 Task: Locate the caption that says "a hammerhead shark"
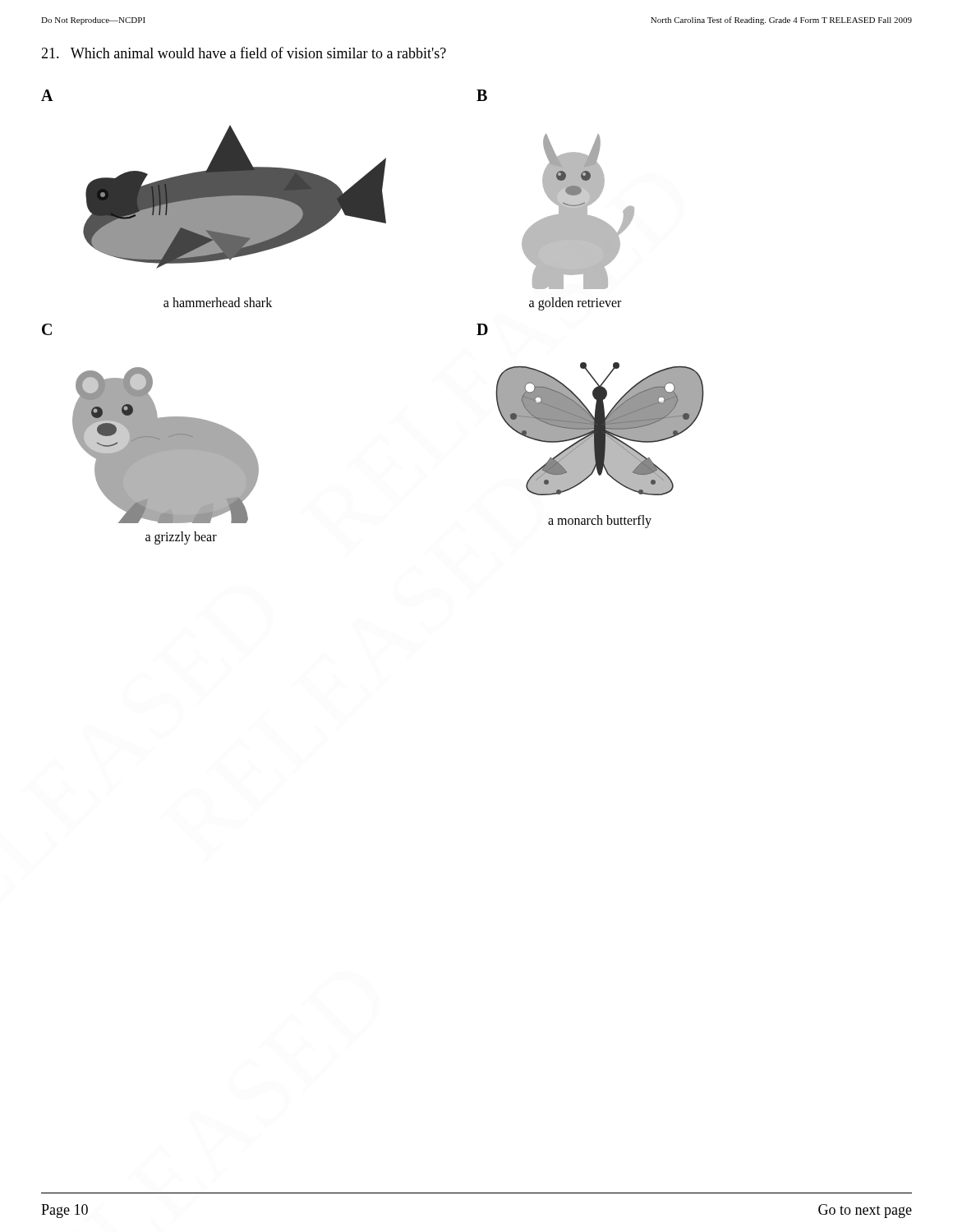tap(218, 303)
